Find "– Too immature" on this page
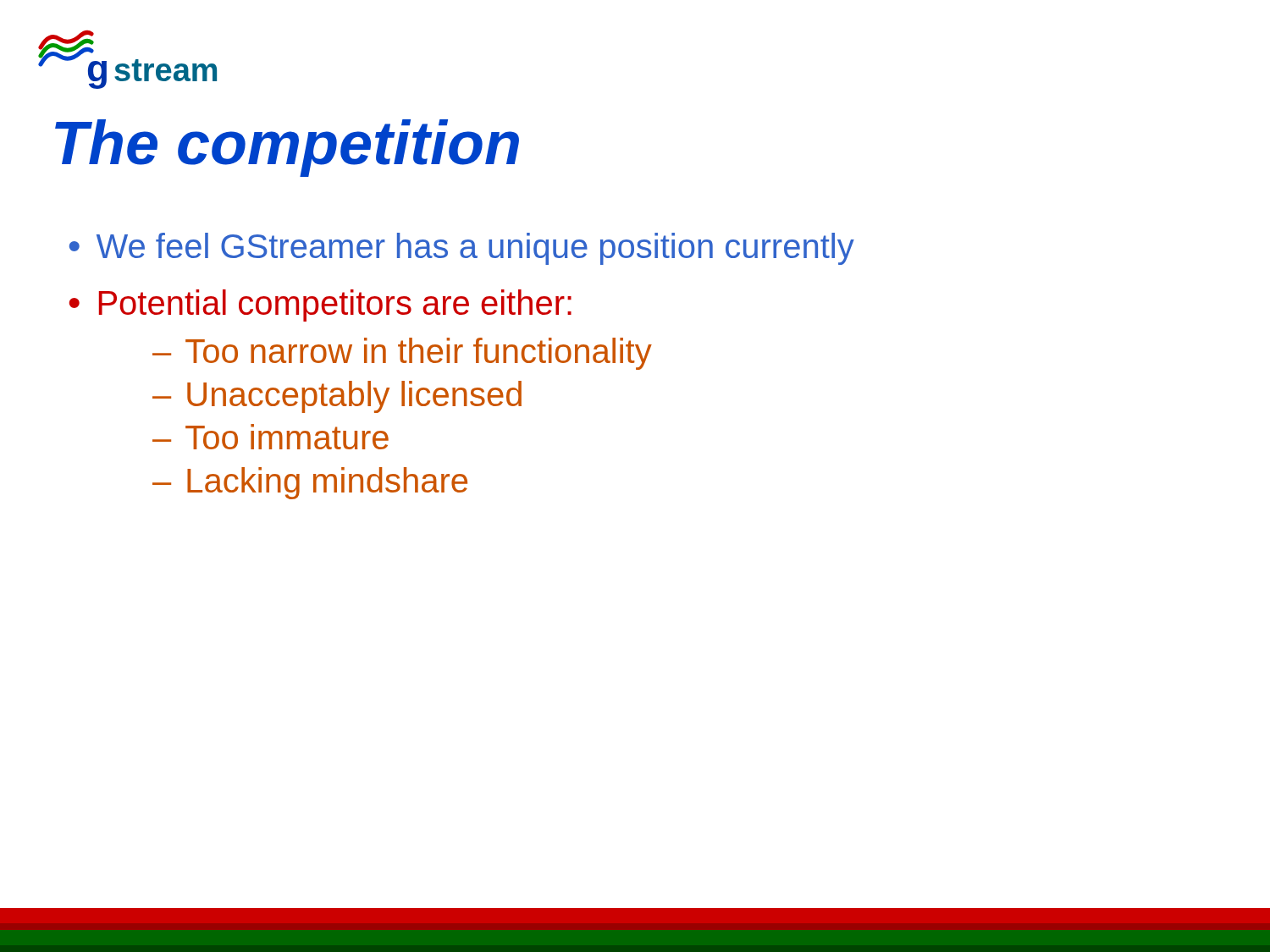The width and height of the screenshot is (1270, 952). [x=271, y=438]
